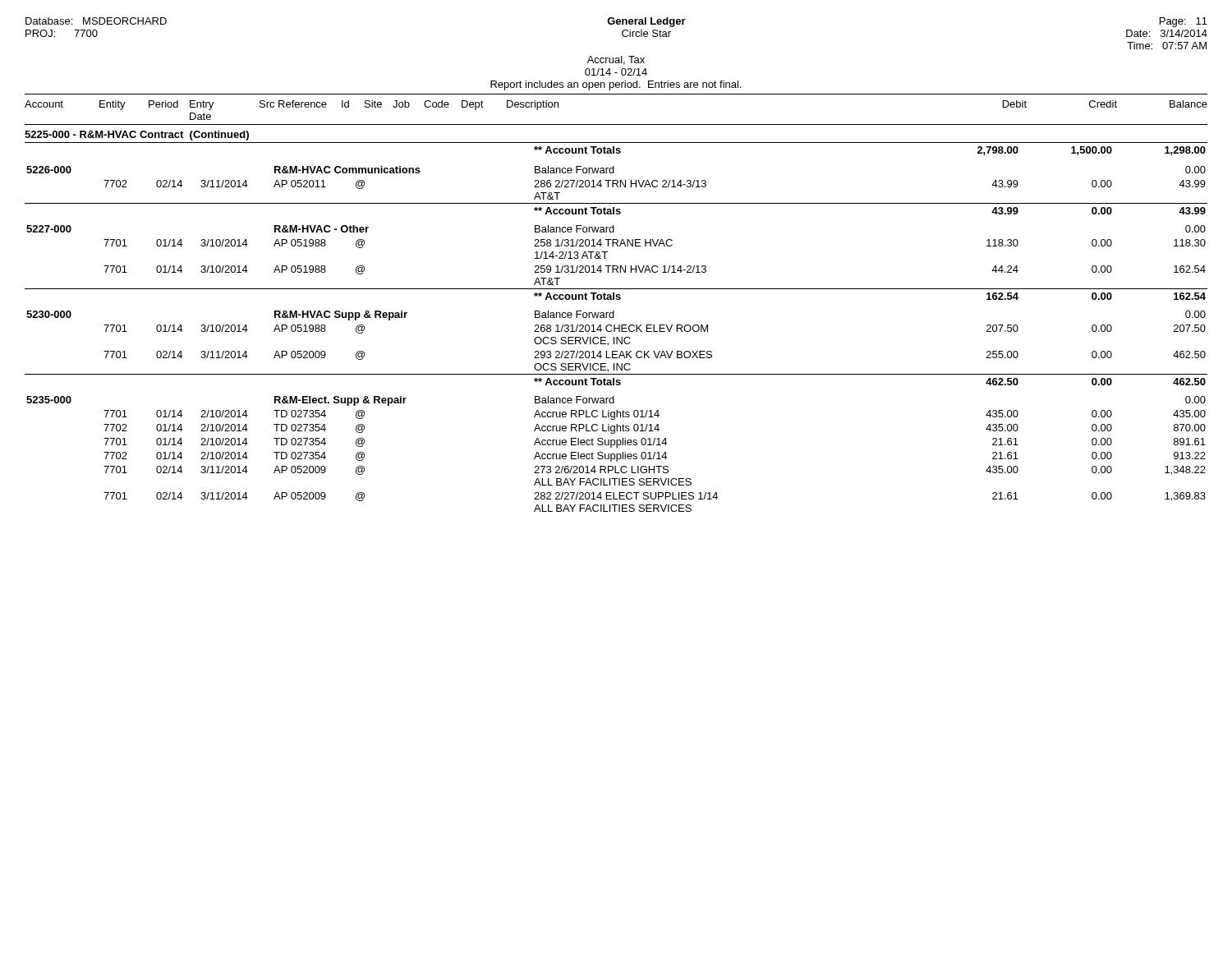Where is the passage that starts "Accrual, Tax 01/14 - 02/14 Report"?
Viewport: 1232px width, 953px height.
(x=616, y=72)
